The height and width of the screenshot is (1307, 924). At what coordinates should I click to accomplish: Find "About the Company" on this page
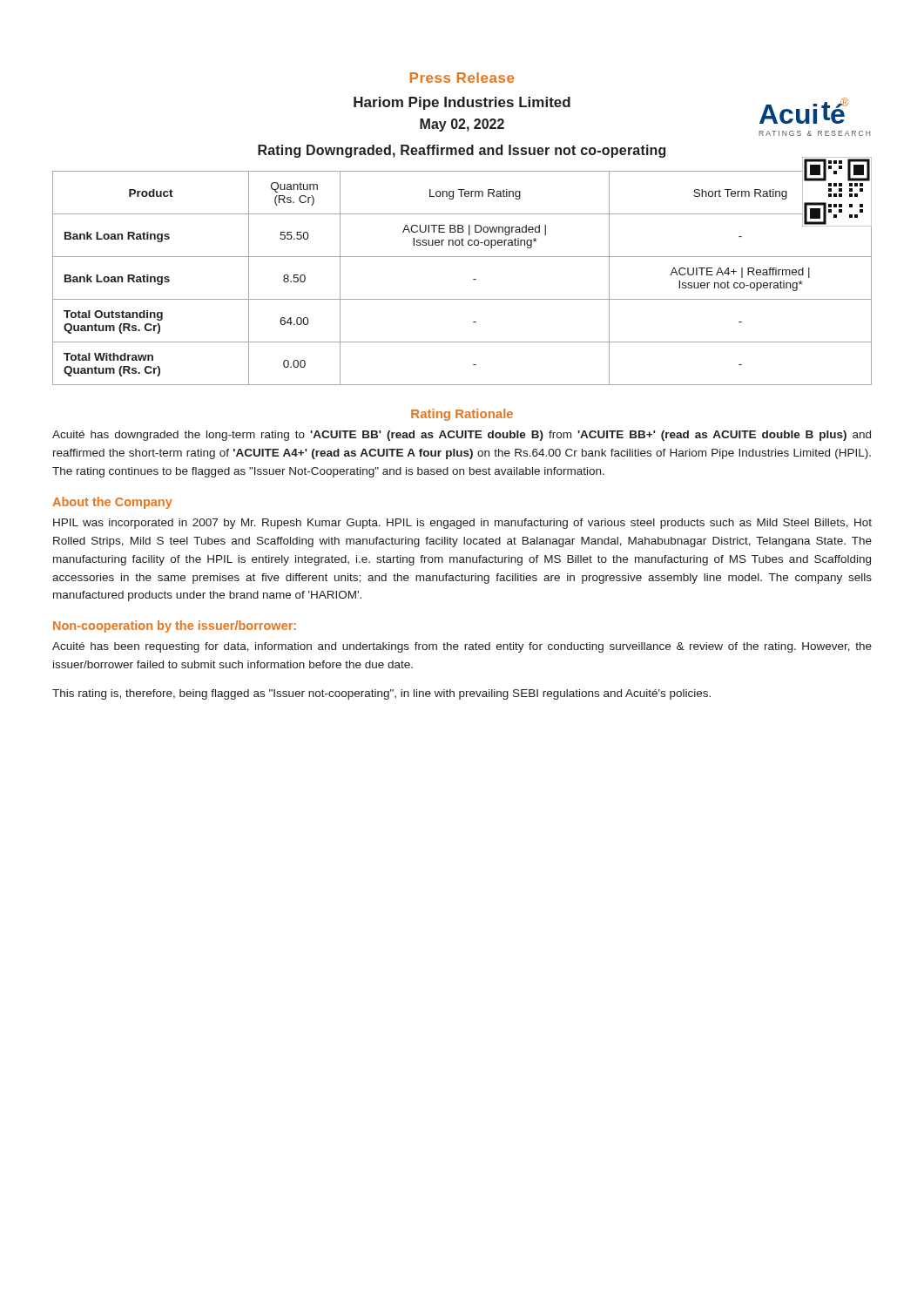(112, 502)
